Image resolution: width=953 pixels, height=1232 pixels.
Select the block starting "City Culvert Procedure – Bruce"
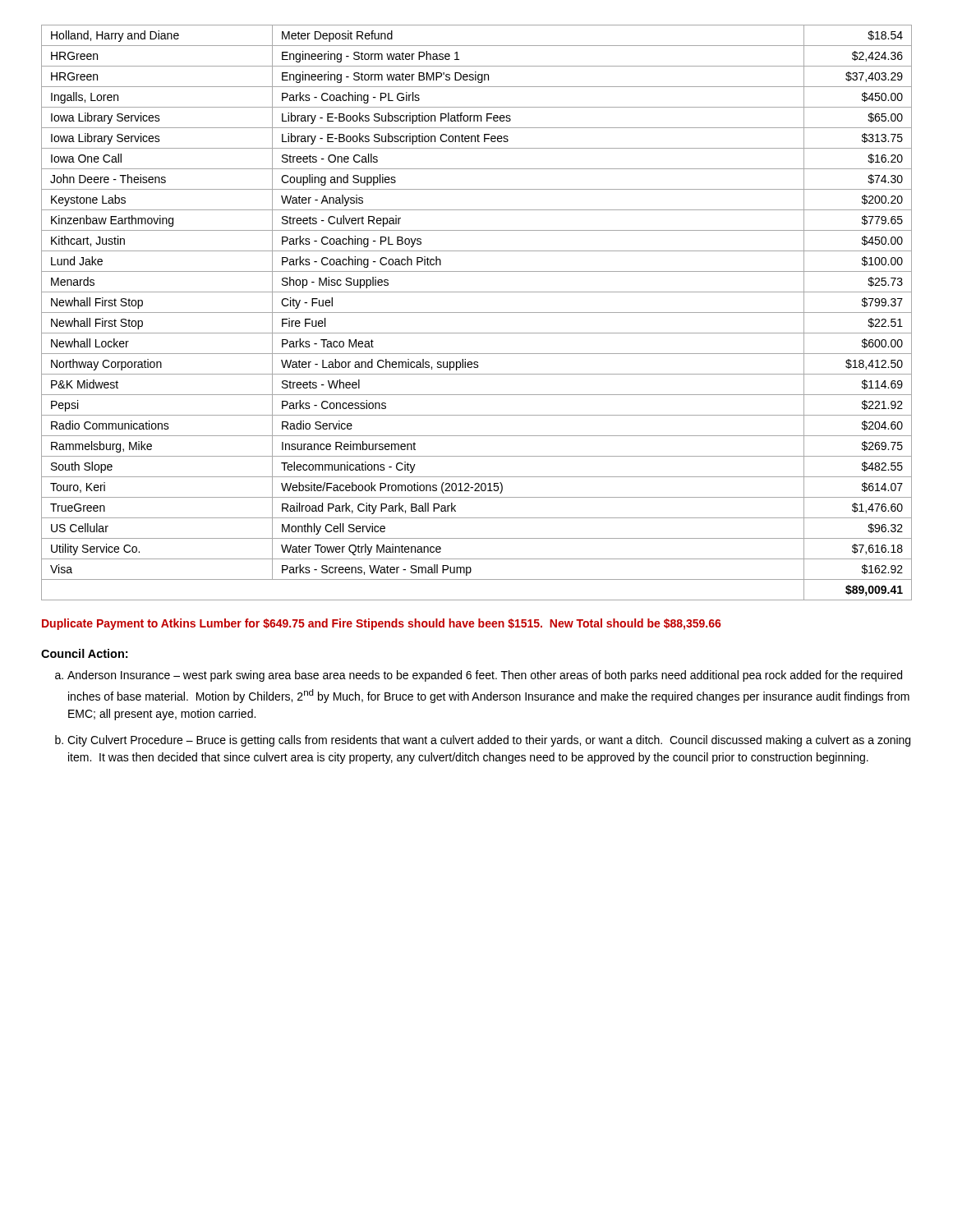(489, 749)
